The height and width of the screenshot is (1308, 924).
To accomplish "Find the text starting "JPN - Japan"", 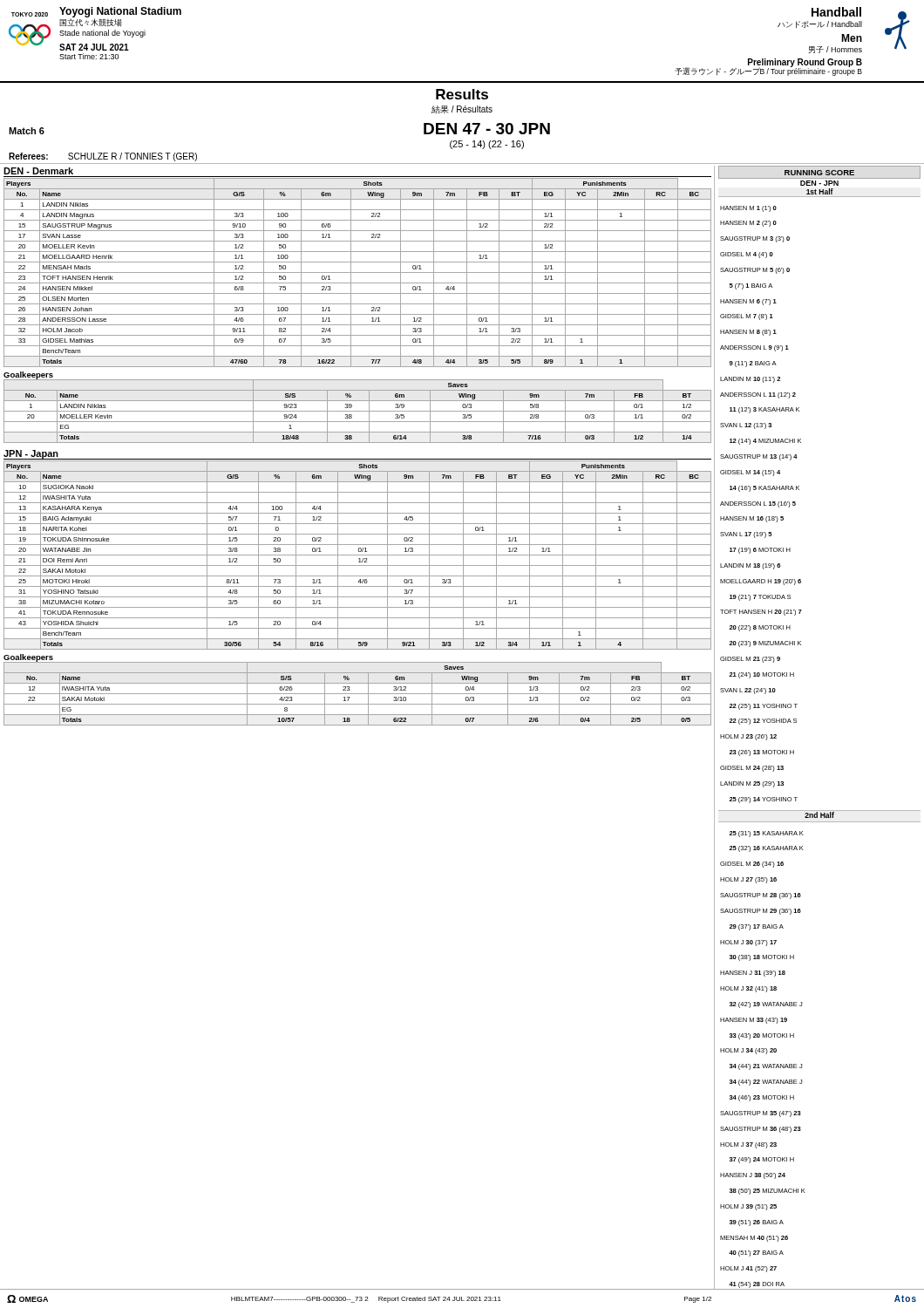I will click(x=31, y=453).
